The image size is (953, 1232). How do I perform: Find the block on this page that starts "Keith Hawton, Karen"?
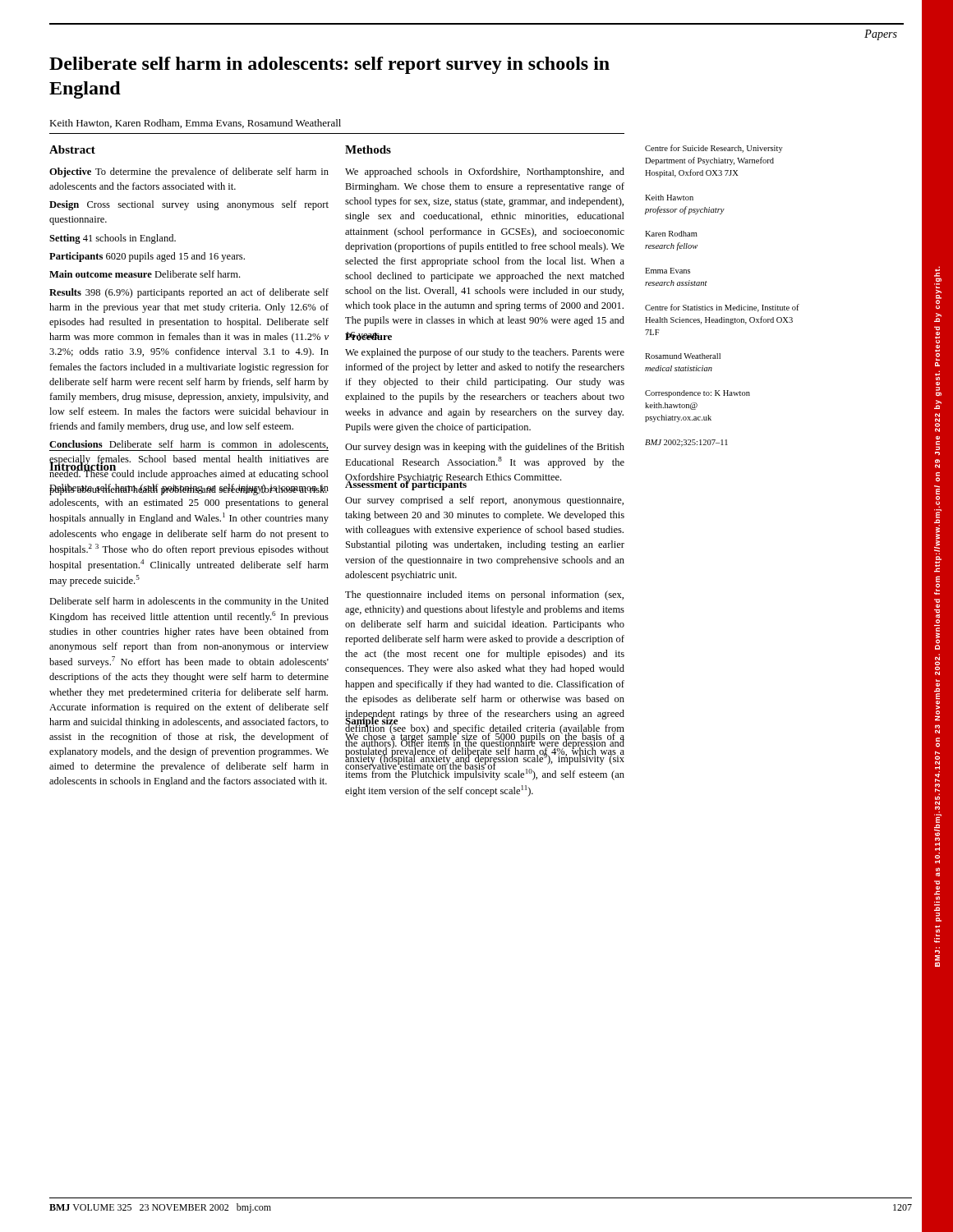point(195,123)
